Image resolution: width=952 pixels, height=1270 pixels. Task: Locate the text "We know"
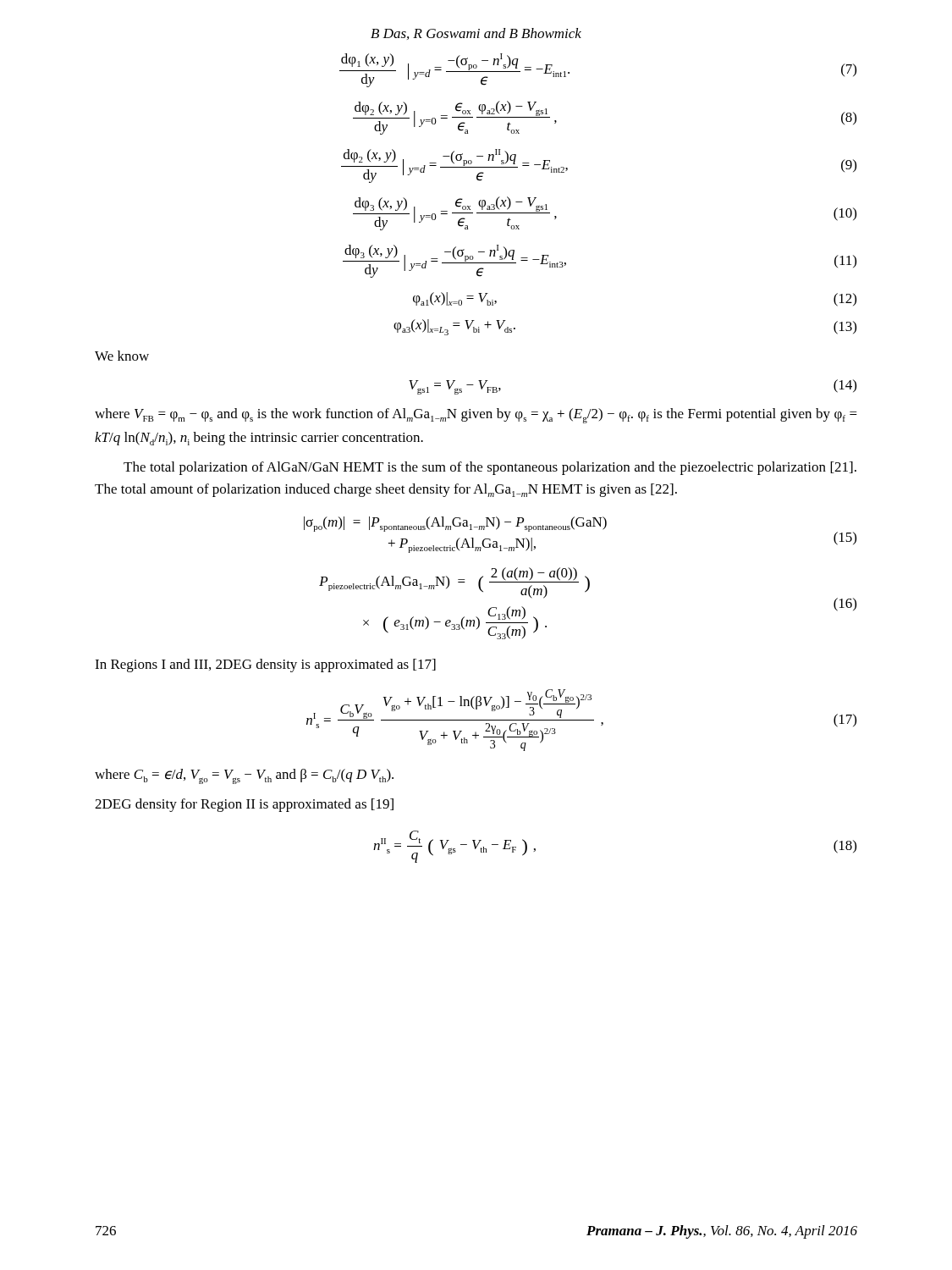click(122, 356)
